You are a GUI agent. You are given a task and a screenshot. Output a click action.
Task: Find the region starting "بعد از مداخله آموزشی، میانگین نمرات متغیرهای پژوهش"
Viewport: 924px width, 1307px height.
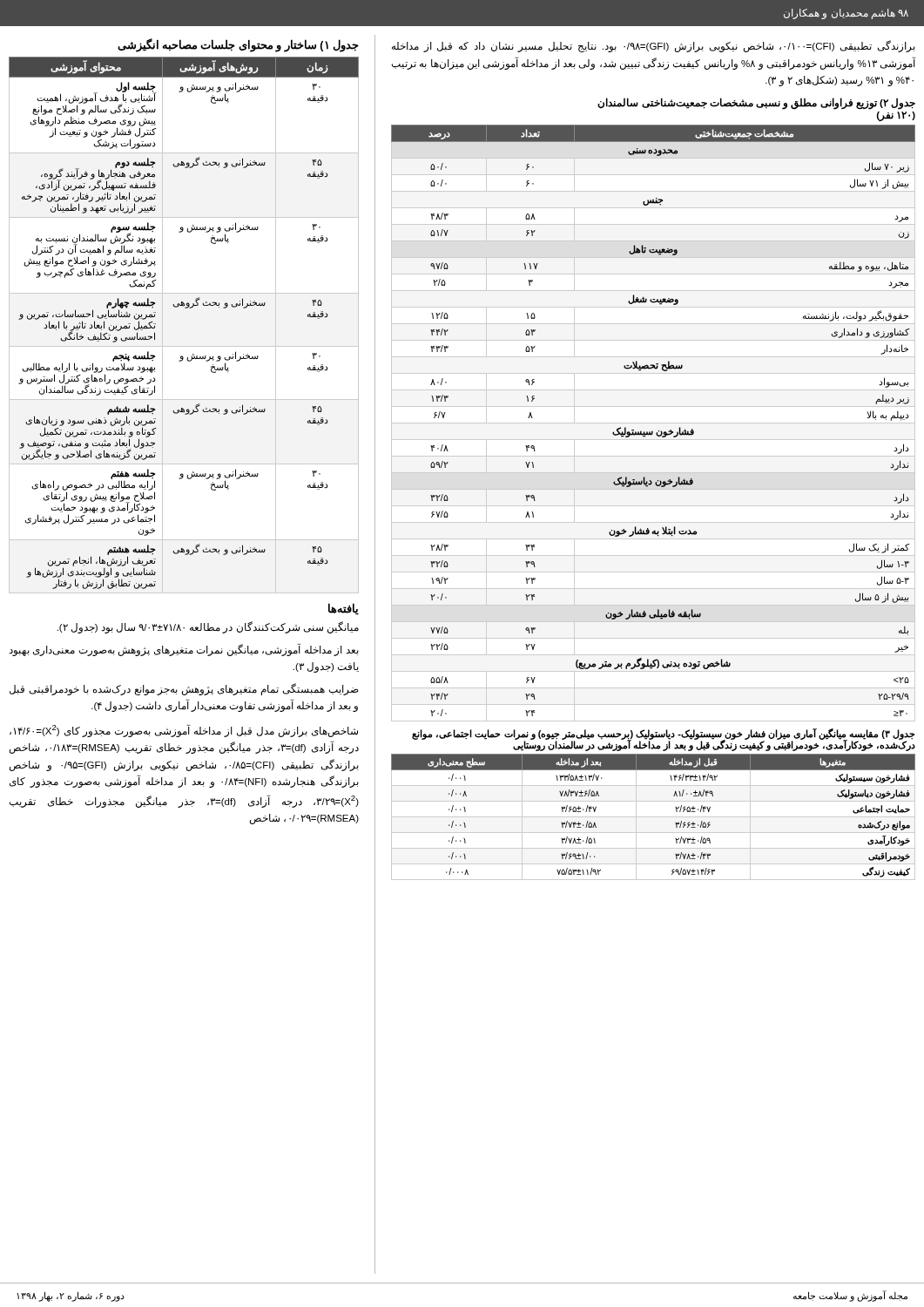(x=184, y=658)
